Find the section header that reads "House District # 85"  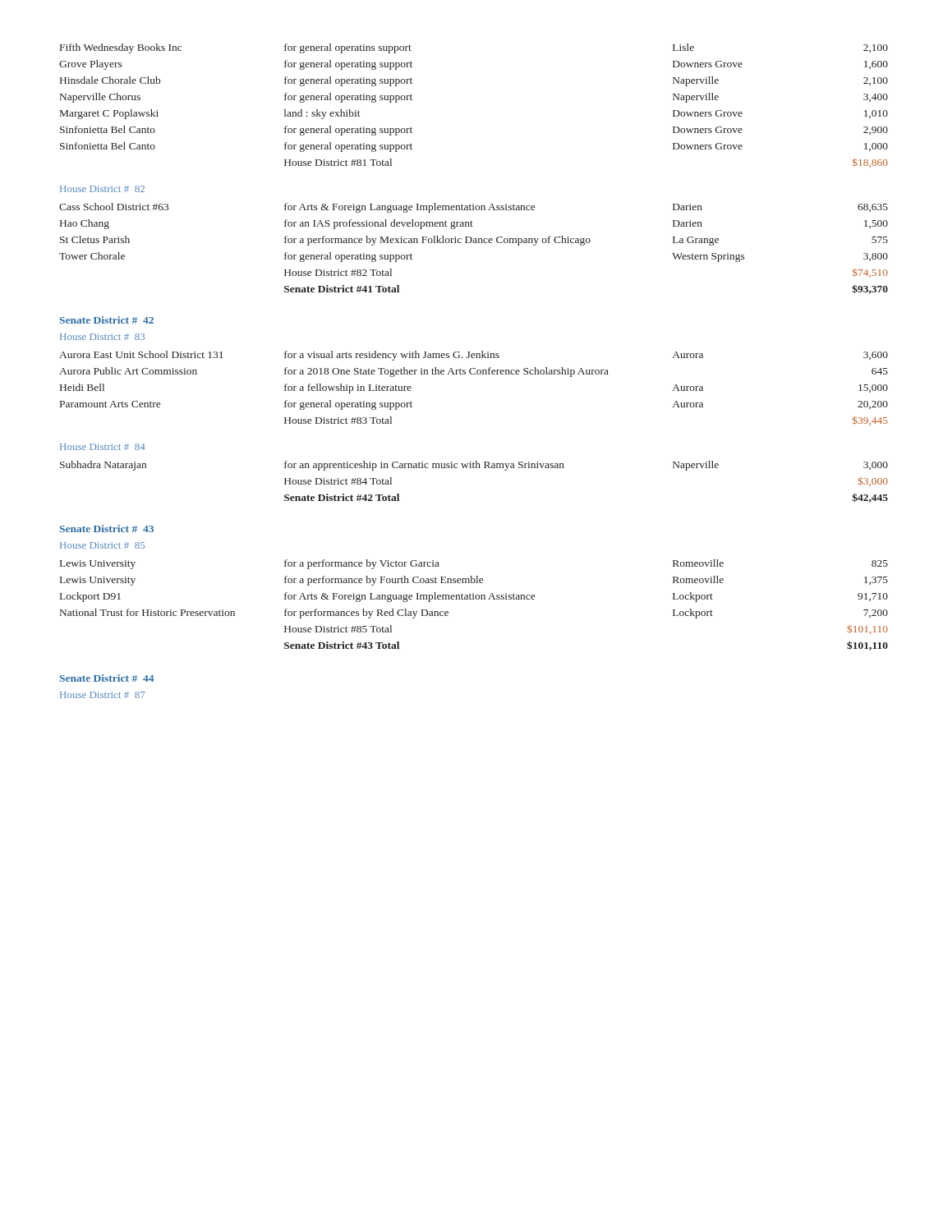pyautogui.click(x=102, y=545)
